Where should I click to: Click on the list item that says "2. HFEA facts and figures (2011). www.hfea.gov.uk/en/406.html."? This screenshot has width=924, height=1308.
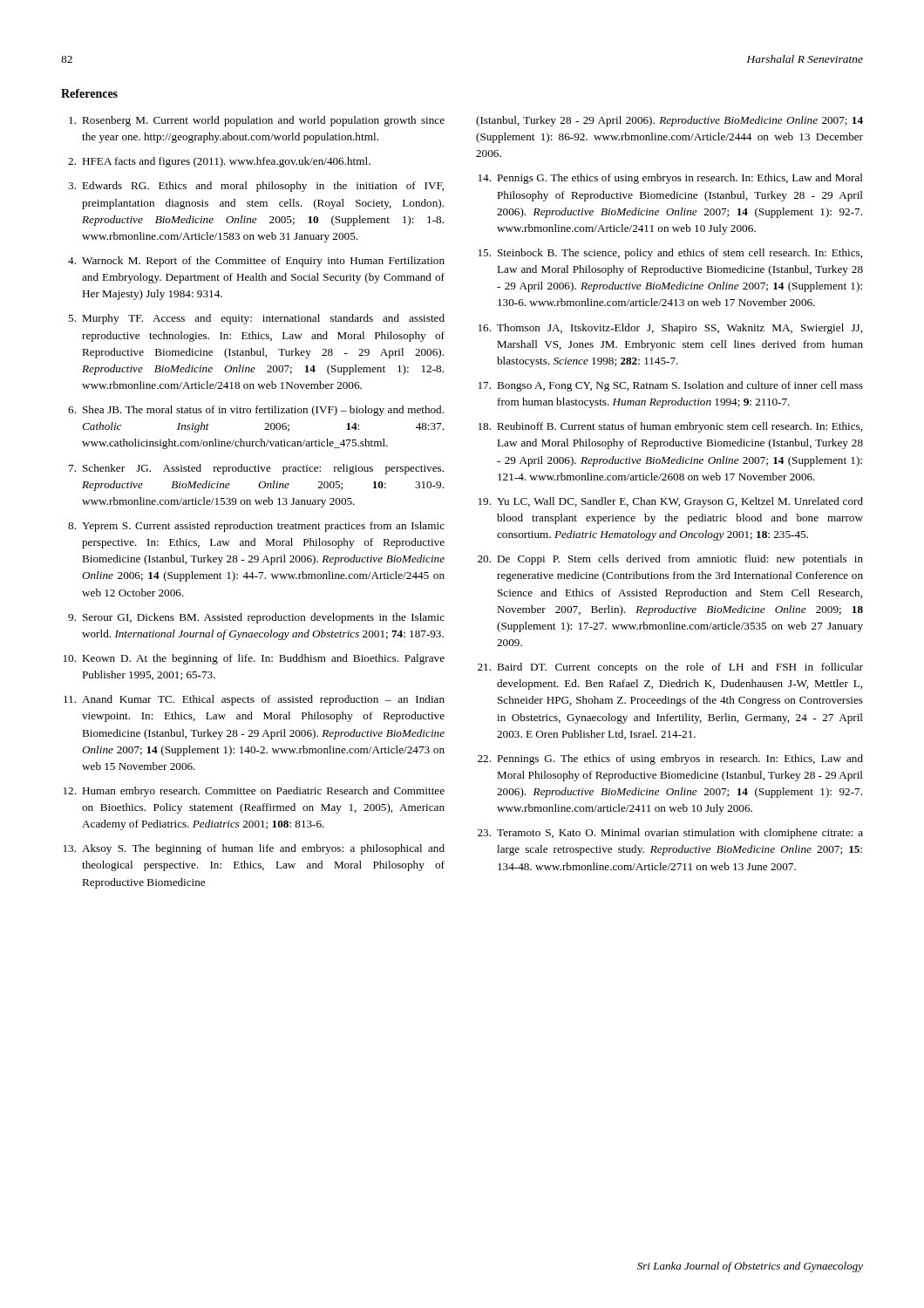[216, 161]
